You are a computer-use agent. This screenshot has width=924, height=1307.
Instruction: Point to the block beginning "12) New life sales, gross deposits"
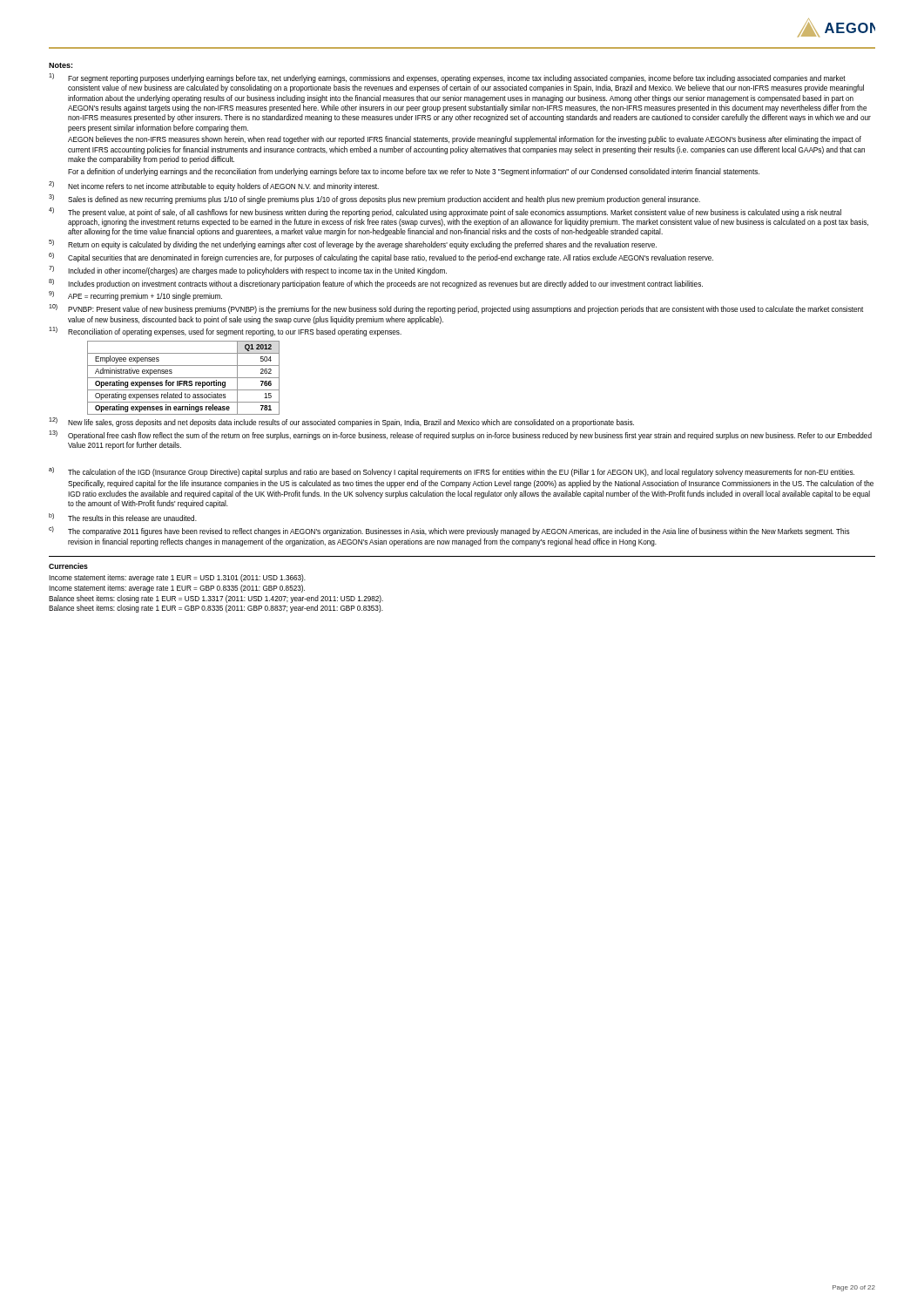342,423
